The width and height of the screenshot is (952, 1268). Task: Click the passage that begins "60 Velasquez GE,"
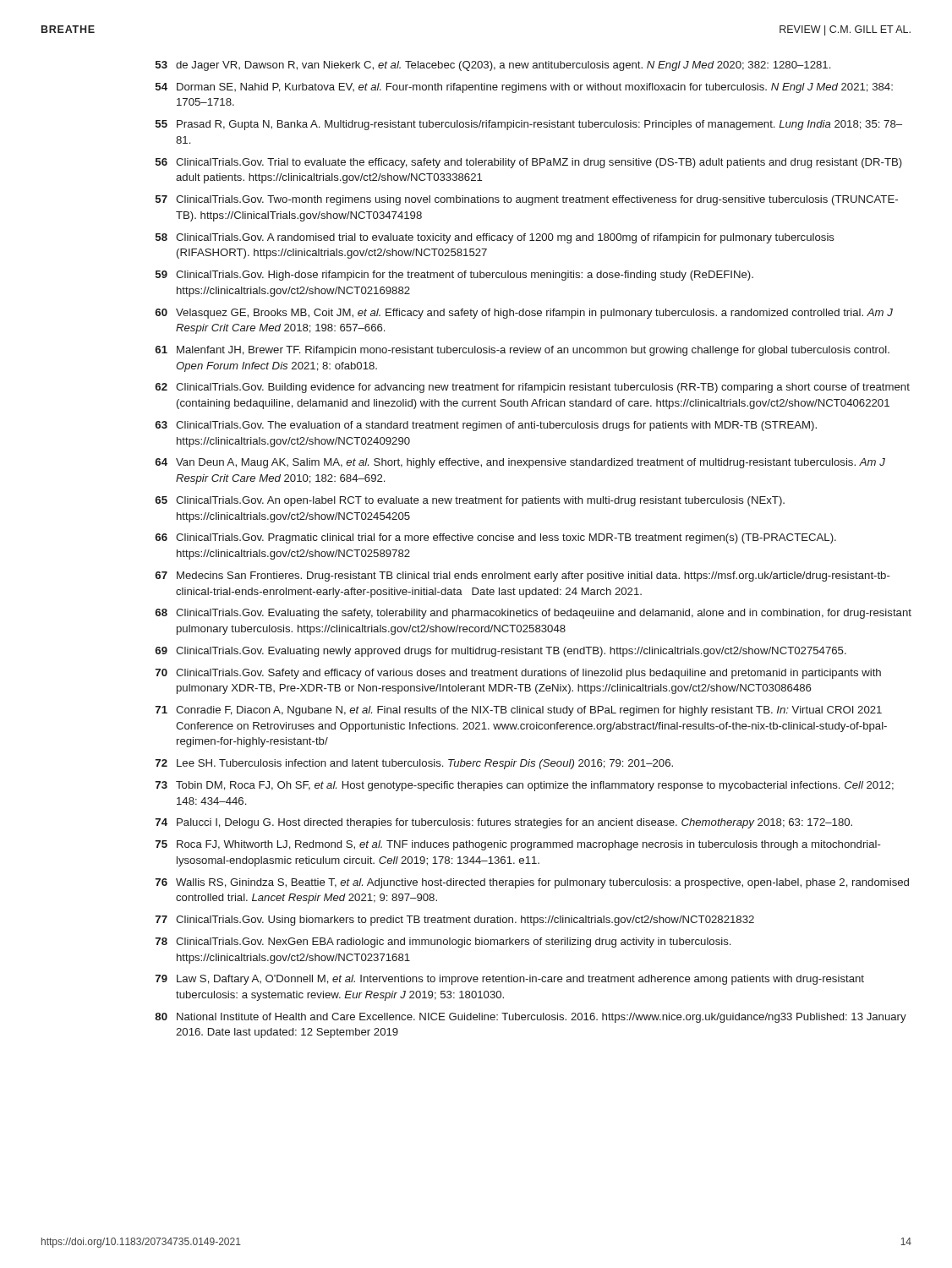pyautogui.click(x=523, y=321)
